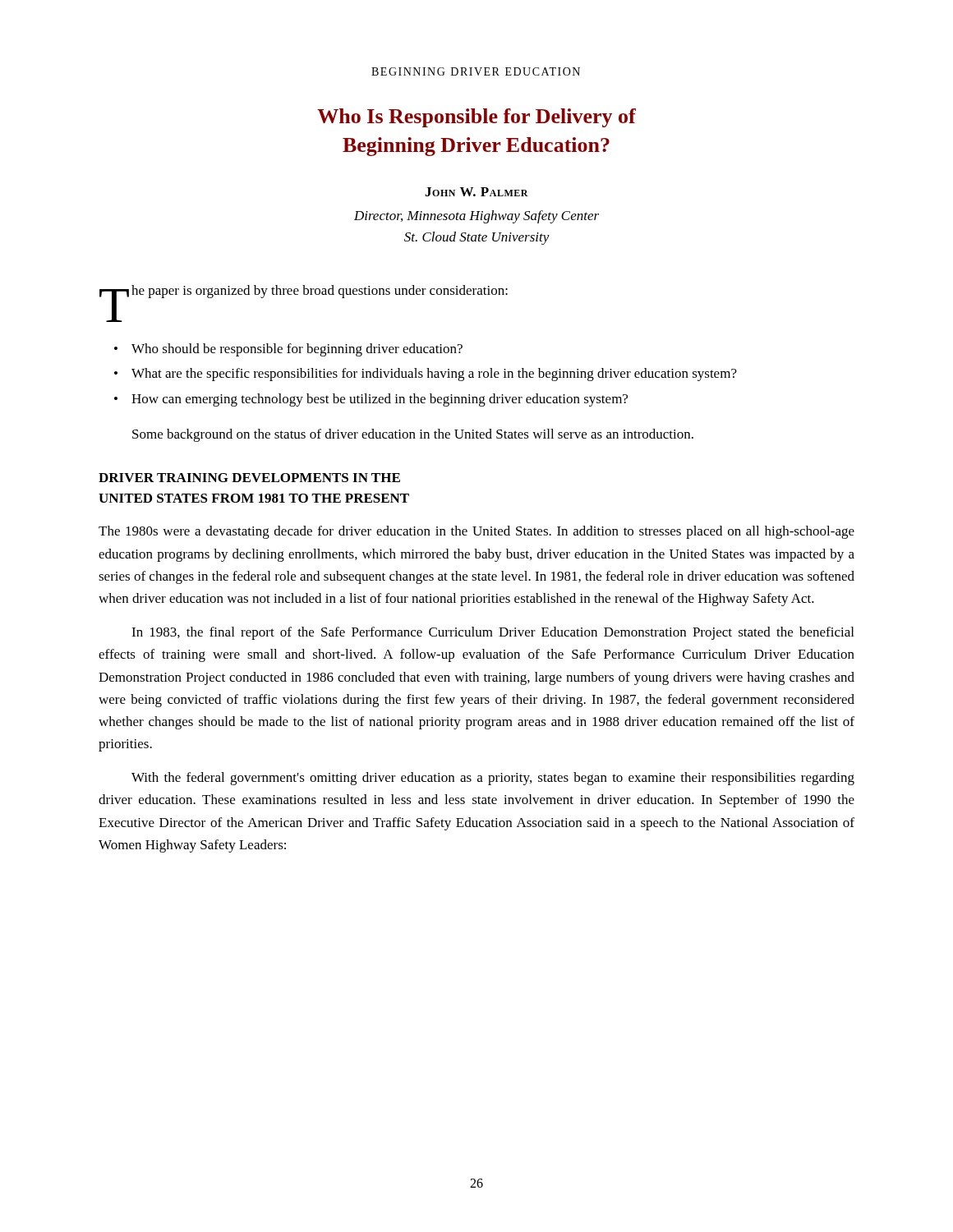Find the list item that reads "What are the specific responsibilities for individuals"

(x=434, y=373)
